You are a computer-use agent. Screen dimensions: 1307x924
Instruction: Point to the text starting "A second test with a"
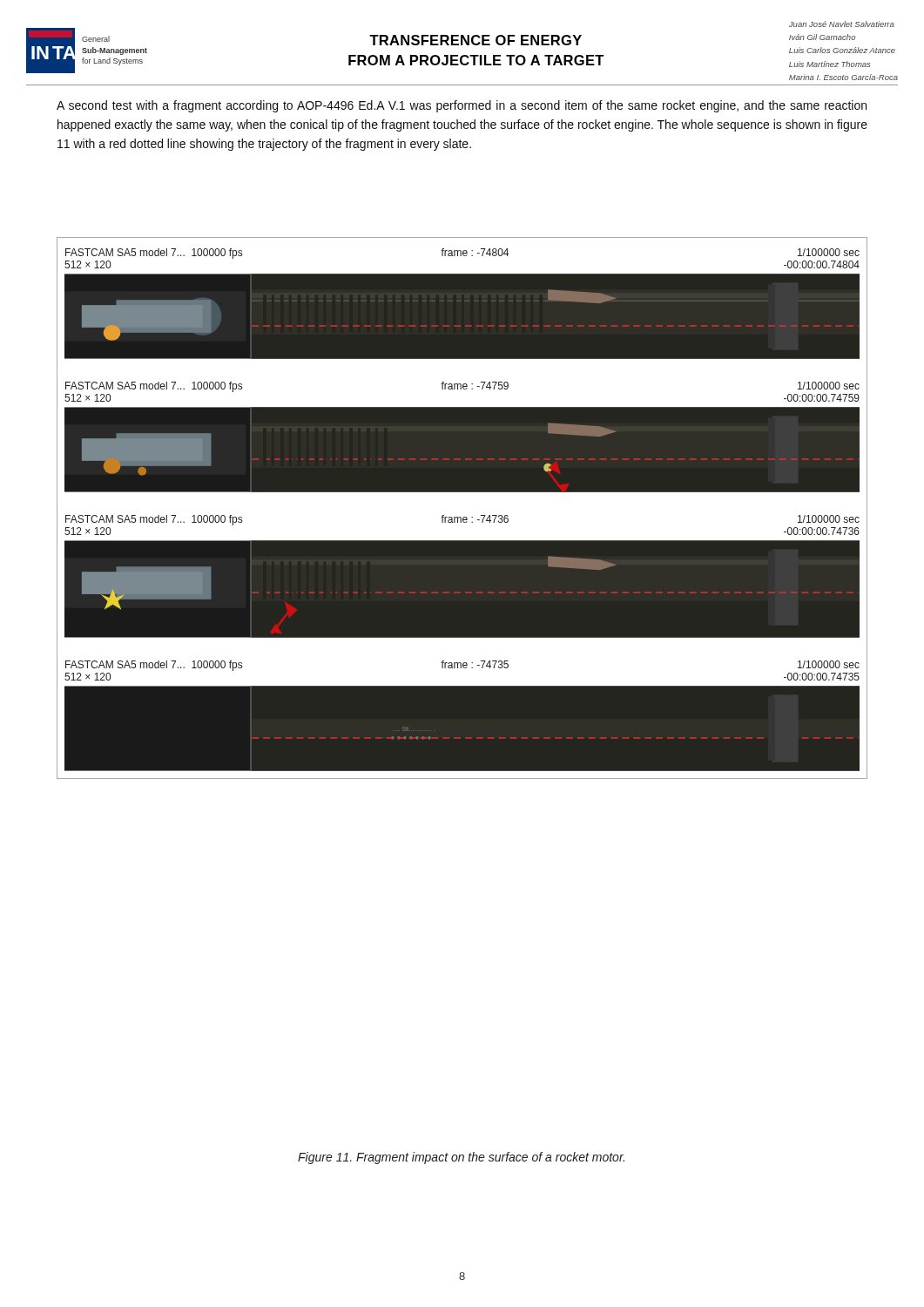point(462,125)
